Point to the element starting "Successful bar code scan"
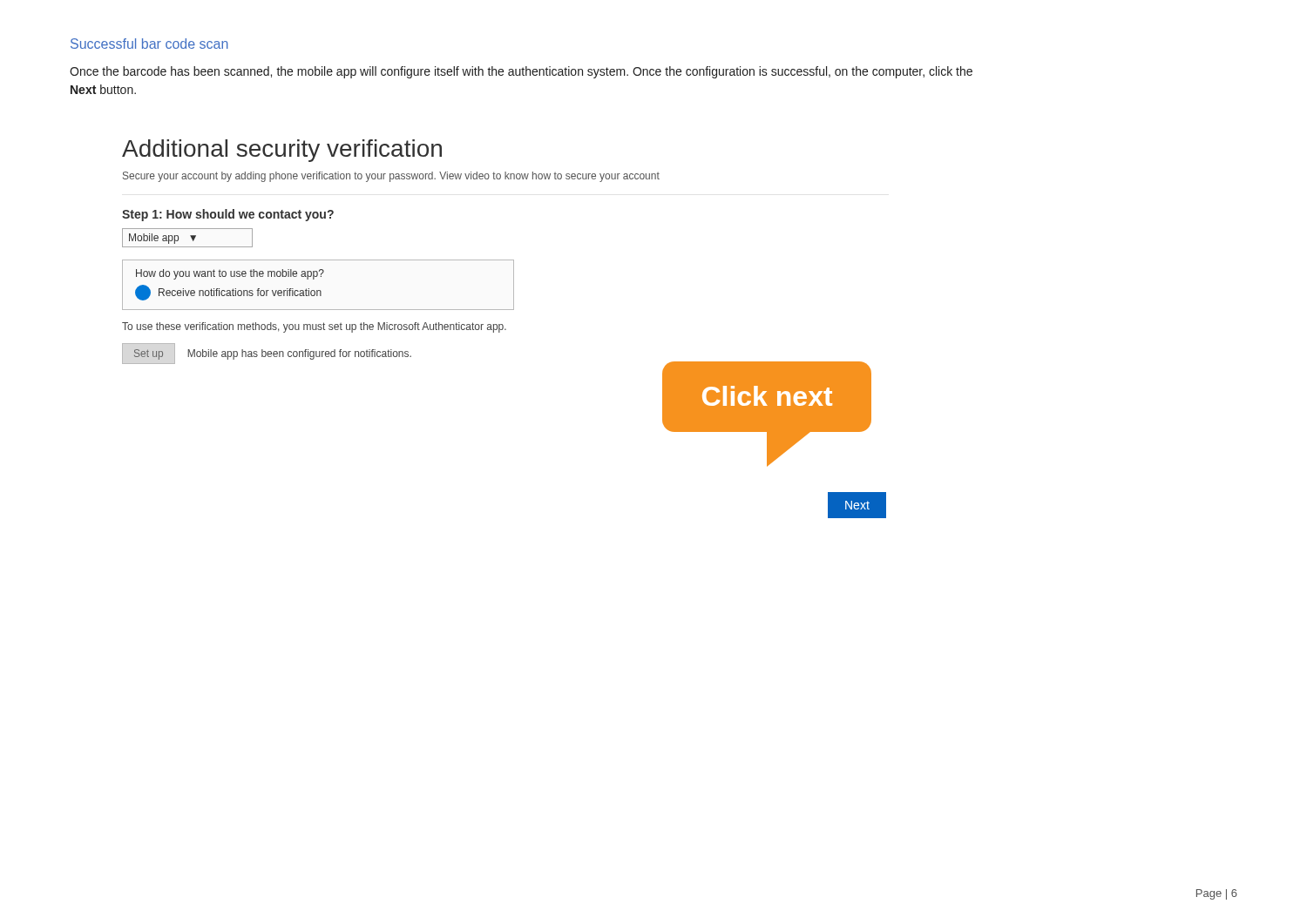The height and width of the screenshot is (924, 1307). pyautogui.click(x=149, y=44)
